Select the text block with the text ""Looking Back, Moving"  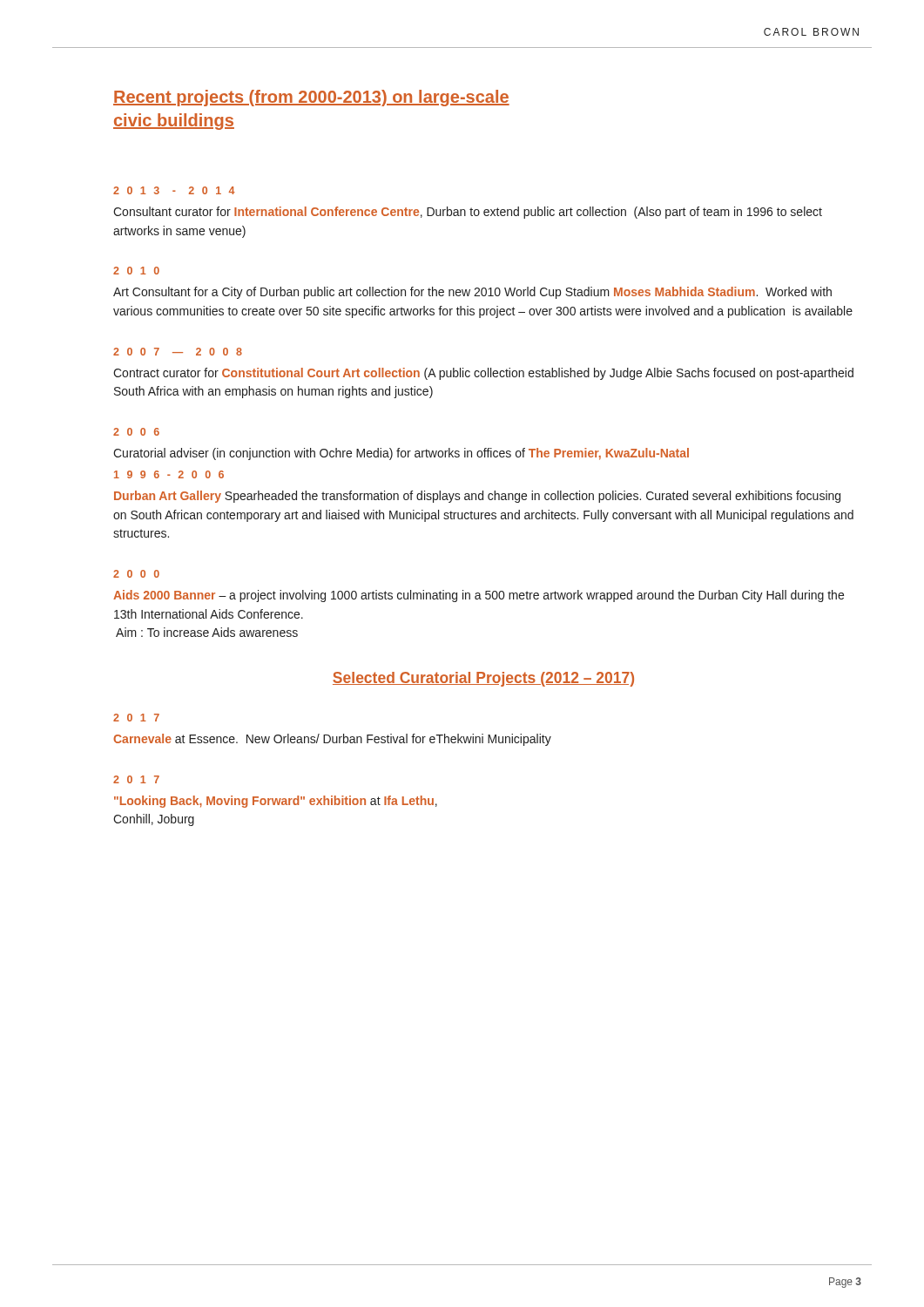(275, 810)
